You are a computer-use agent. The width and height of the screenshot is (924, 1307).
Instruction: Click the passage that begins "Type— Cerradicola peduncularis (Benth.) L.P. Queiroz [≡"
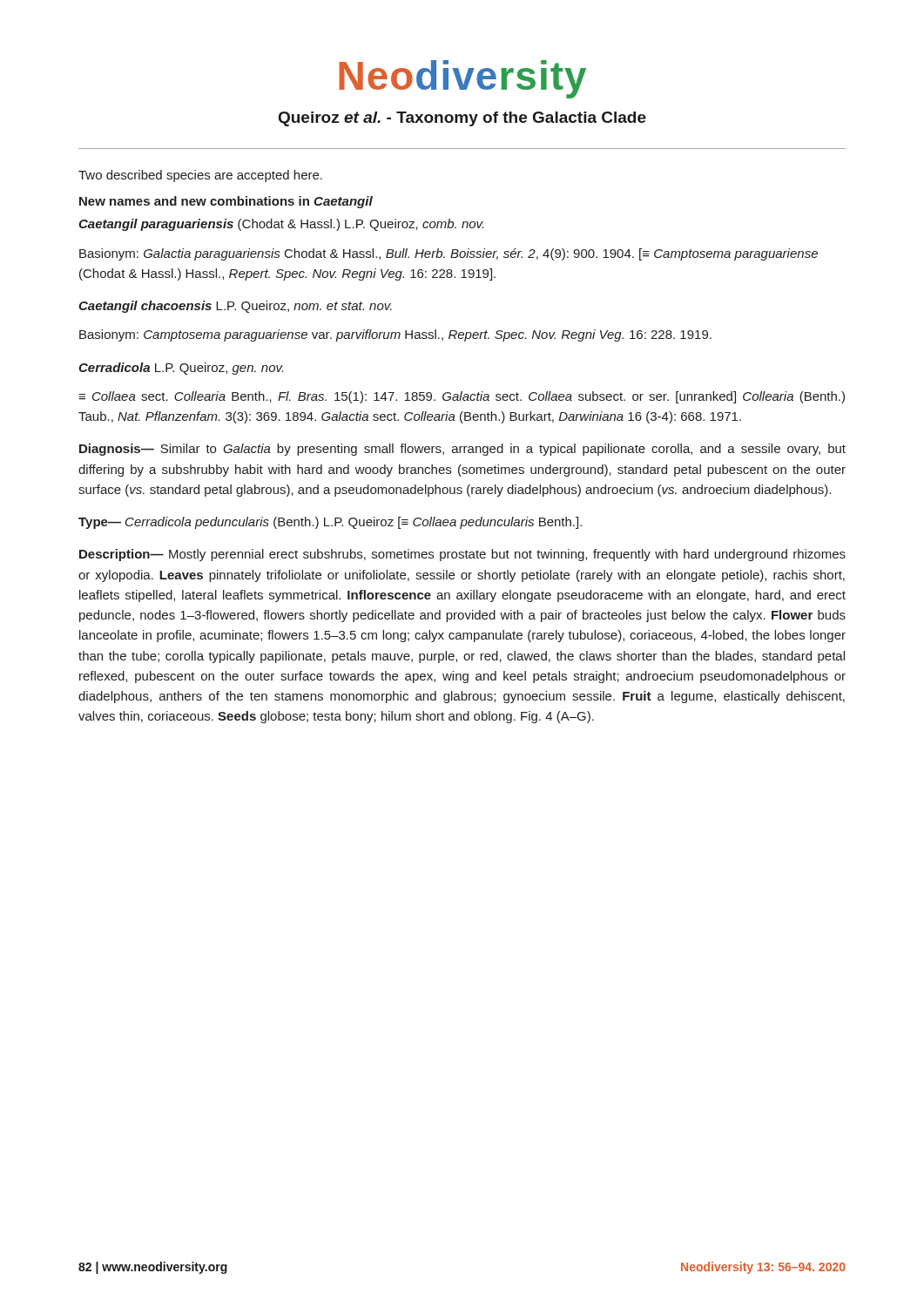coord(331,521)
